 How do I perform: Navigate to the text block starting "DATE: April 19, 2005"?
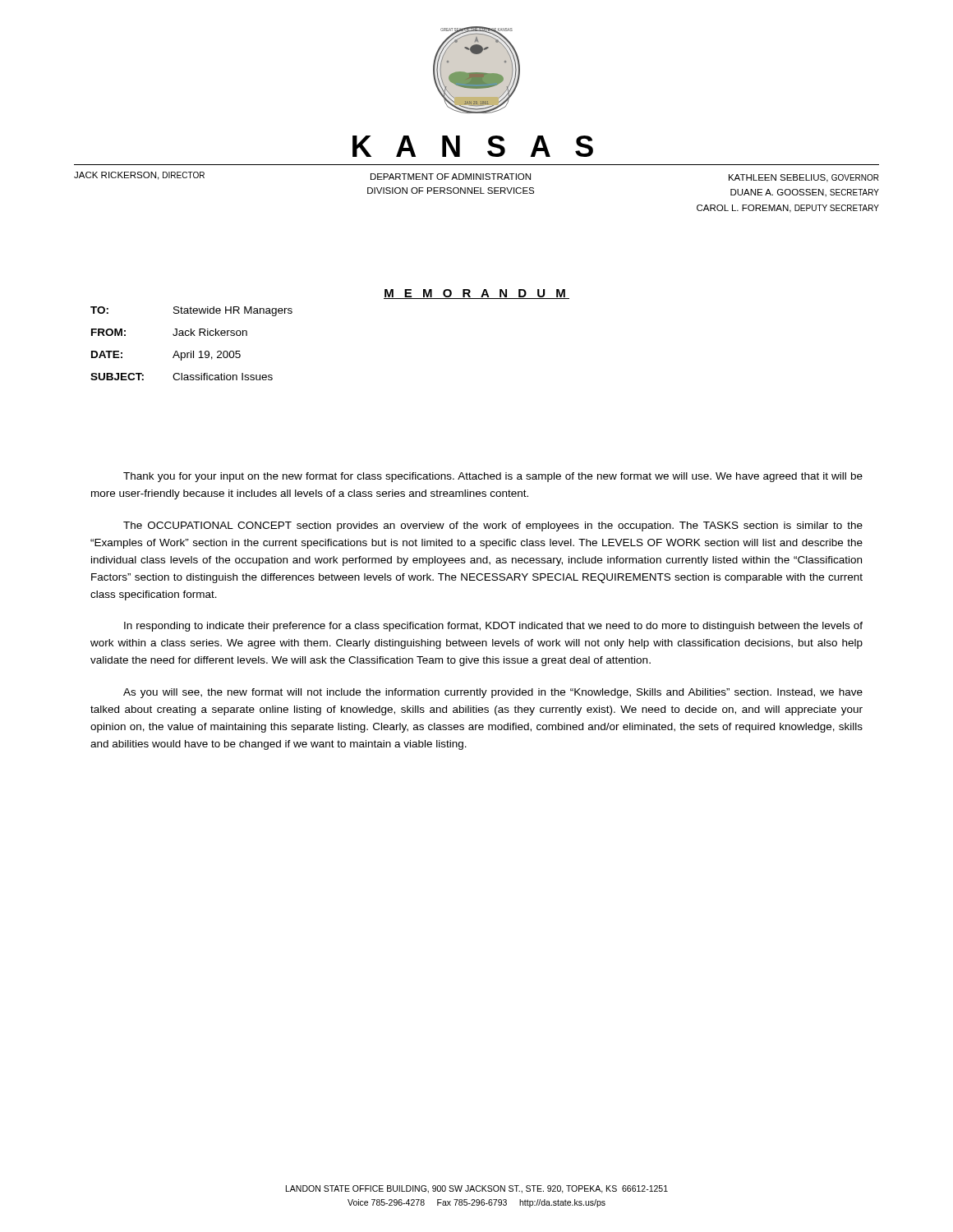coord(109,355)
